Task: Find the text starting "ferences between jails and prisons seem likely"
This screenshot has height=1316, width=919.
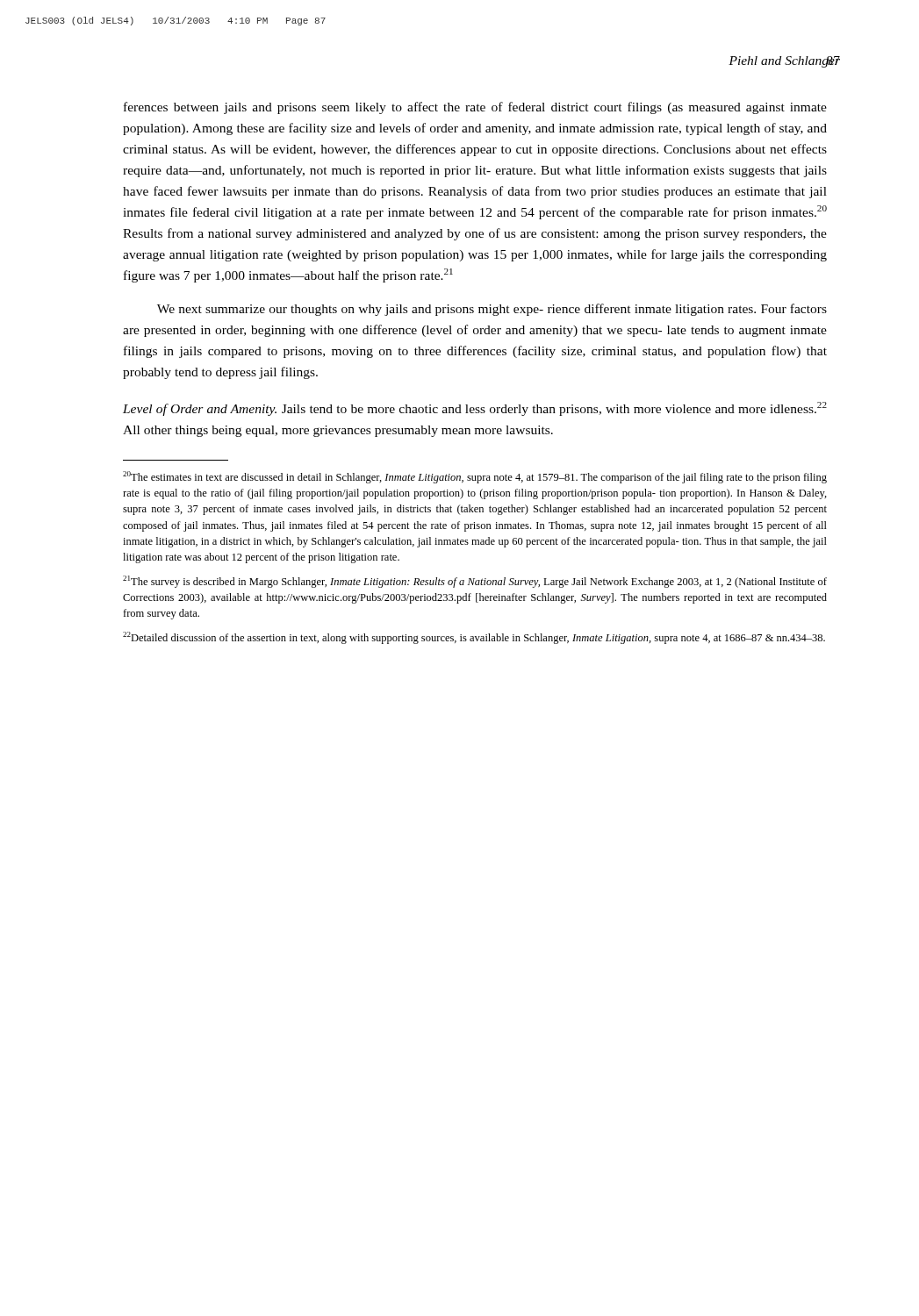Action: pos(475,191)
